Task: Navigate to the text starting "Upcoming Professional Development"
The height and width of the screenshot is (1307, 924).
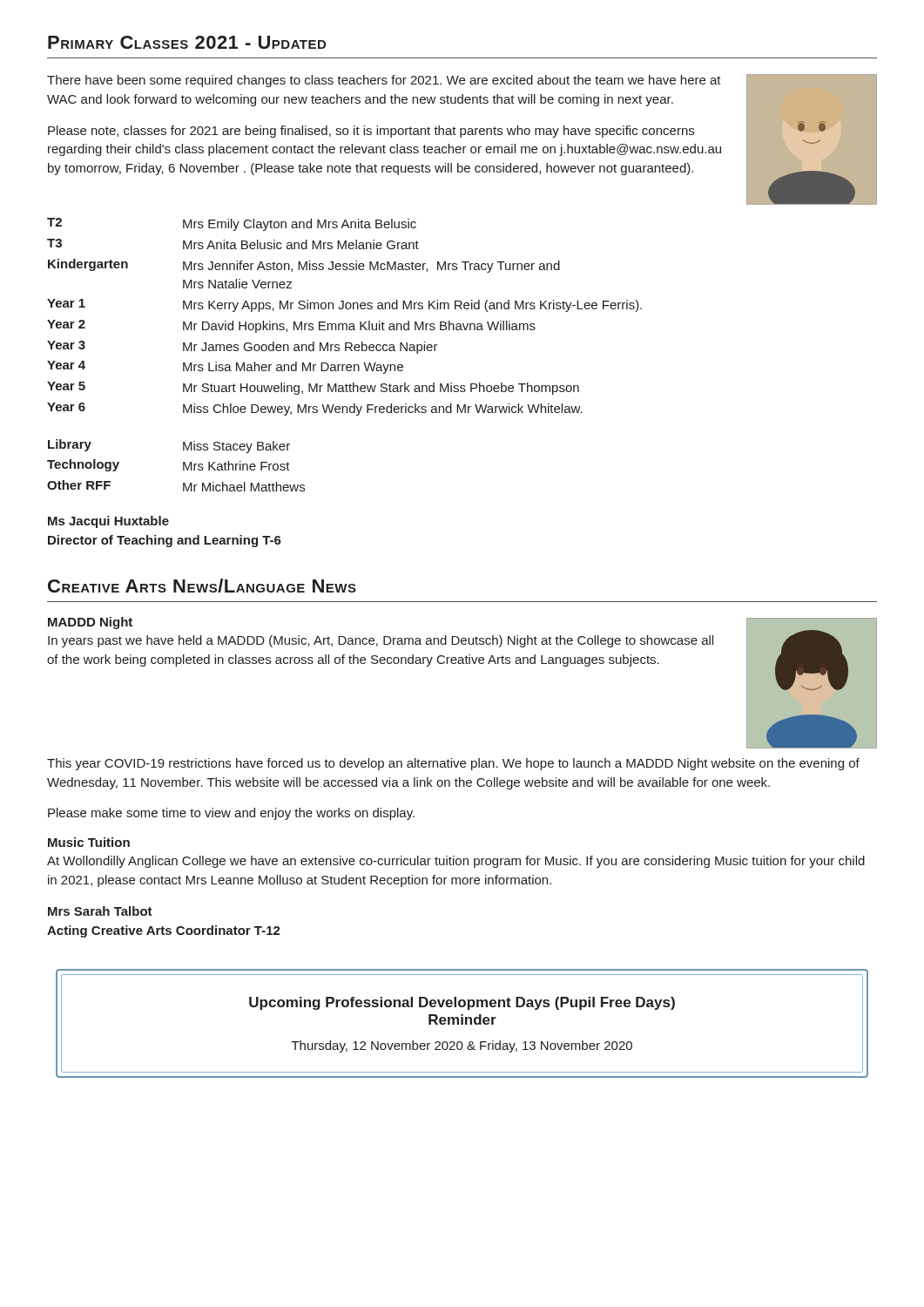Action: (x=462, y=1023)
